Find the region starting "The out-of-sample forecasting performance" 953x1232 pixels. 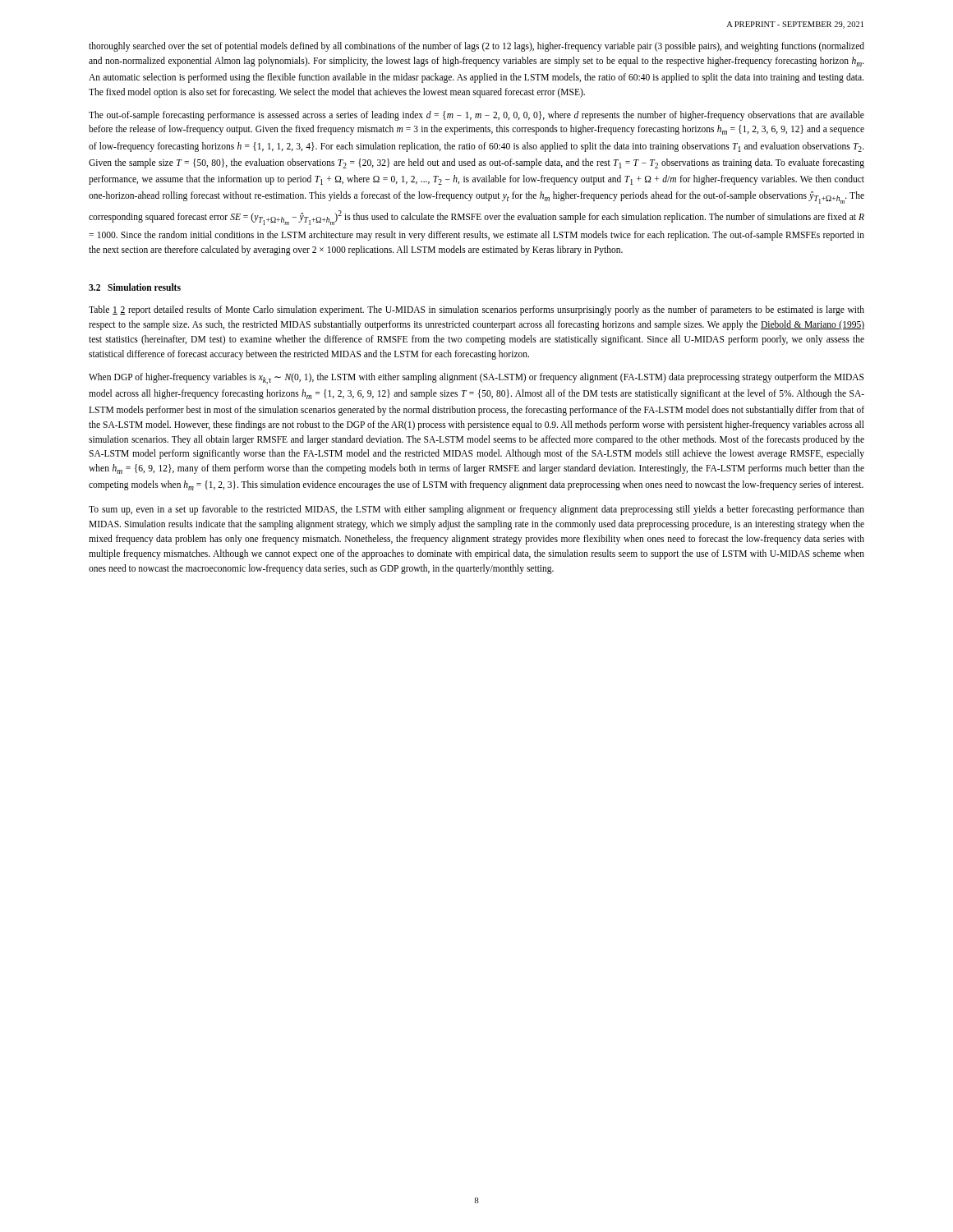tap(476, 183)
